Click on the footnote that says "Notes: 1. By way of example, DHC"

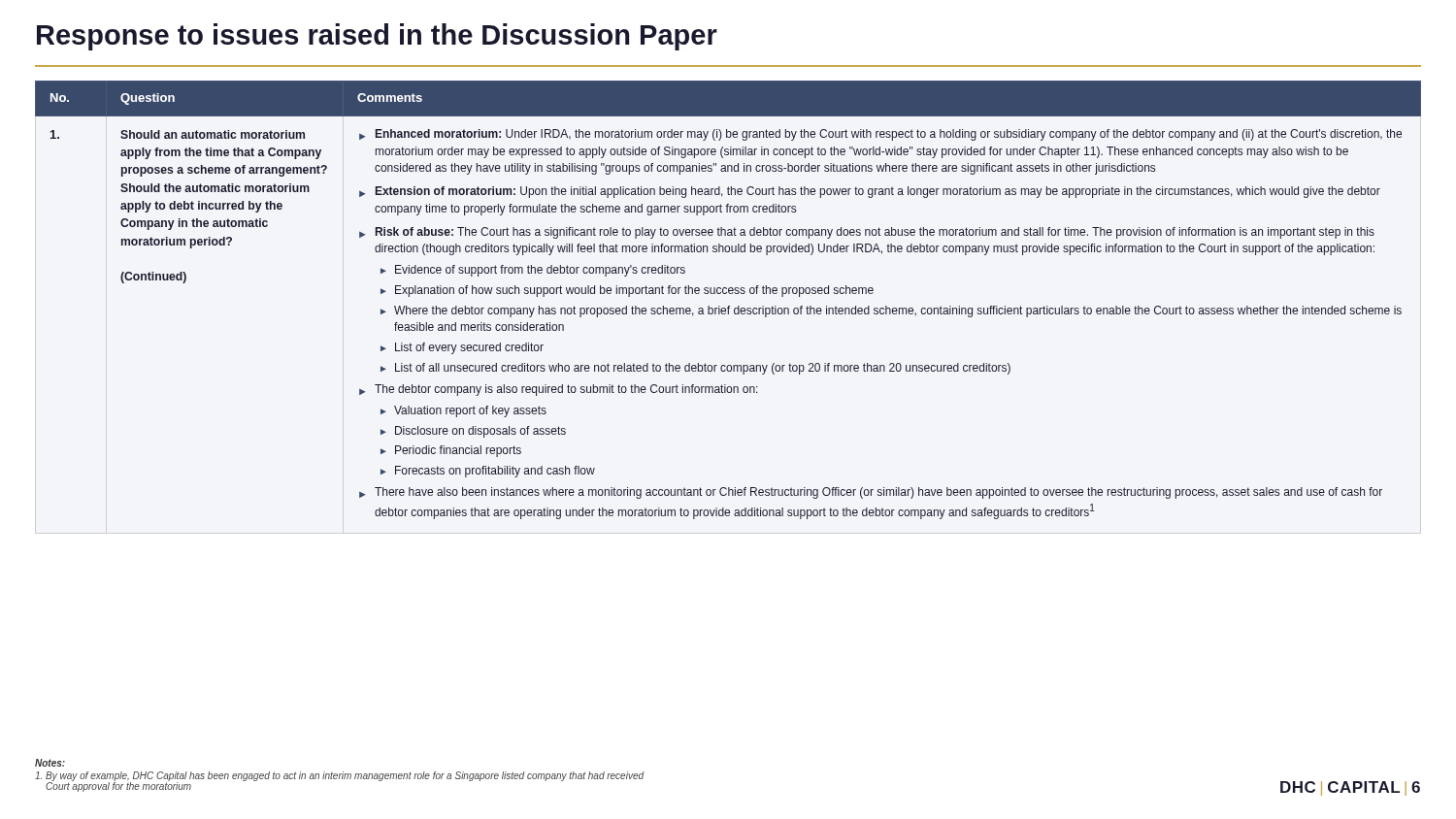(x=339, y=775)
